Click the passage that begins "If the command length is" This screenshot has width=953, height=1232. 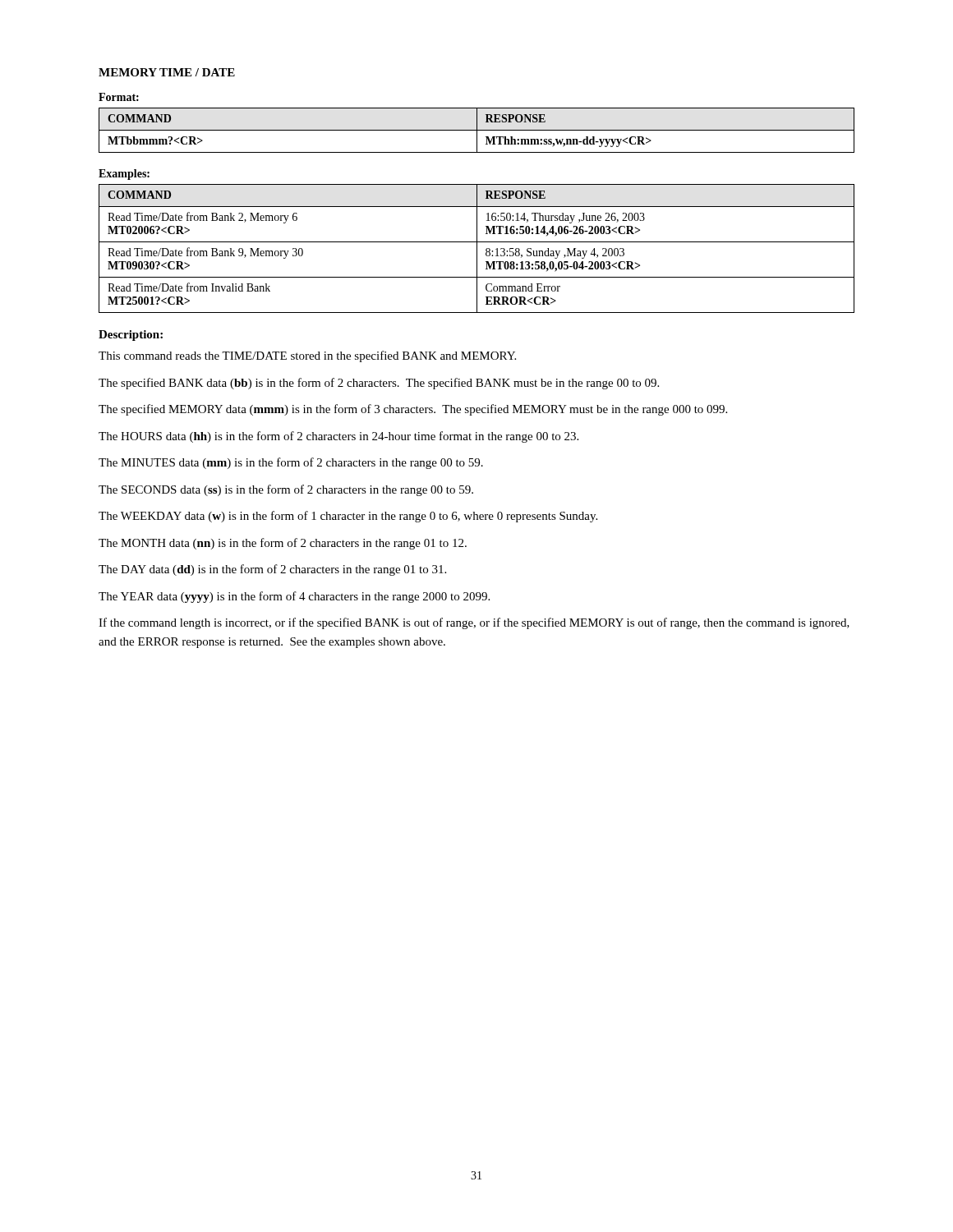[x=474, y=632]
